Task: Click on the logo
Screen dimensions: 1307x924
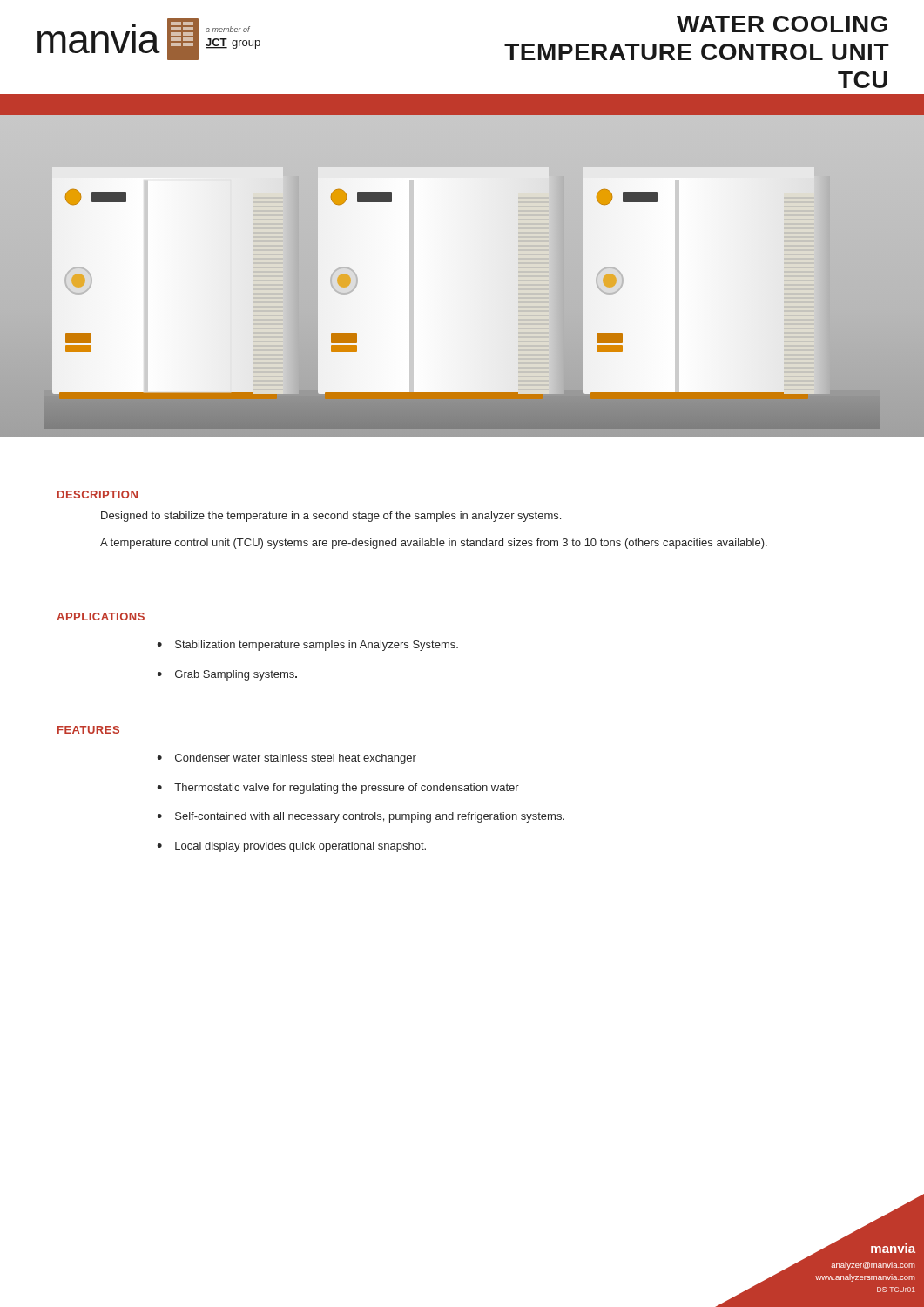Action: (x=153, y=39)
